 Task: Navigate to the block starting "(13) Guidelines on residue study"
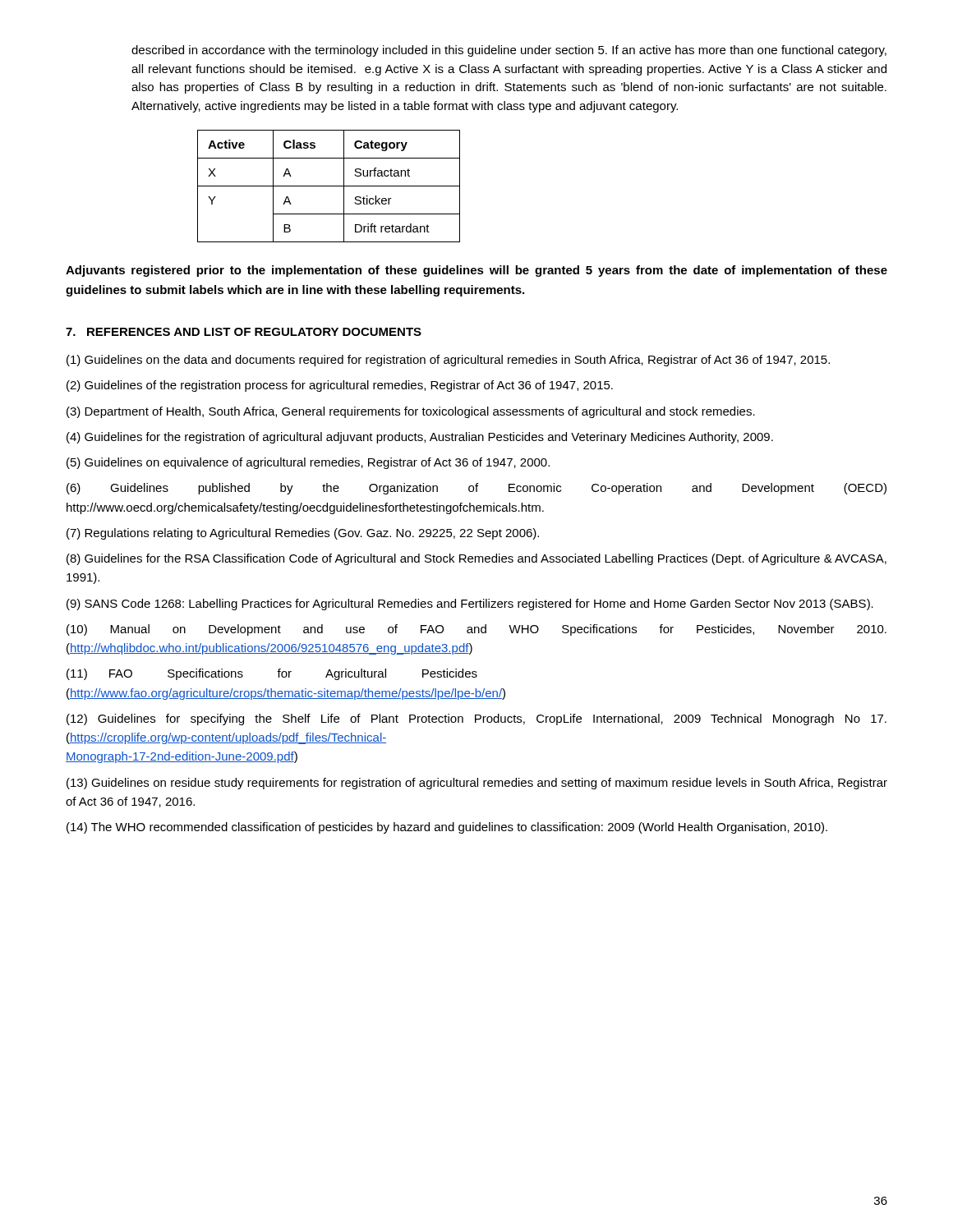point(476,791)
